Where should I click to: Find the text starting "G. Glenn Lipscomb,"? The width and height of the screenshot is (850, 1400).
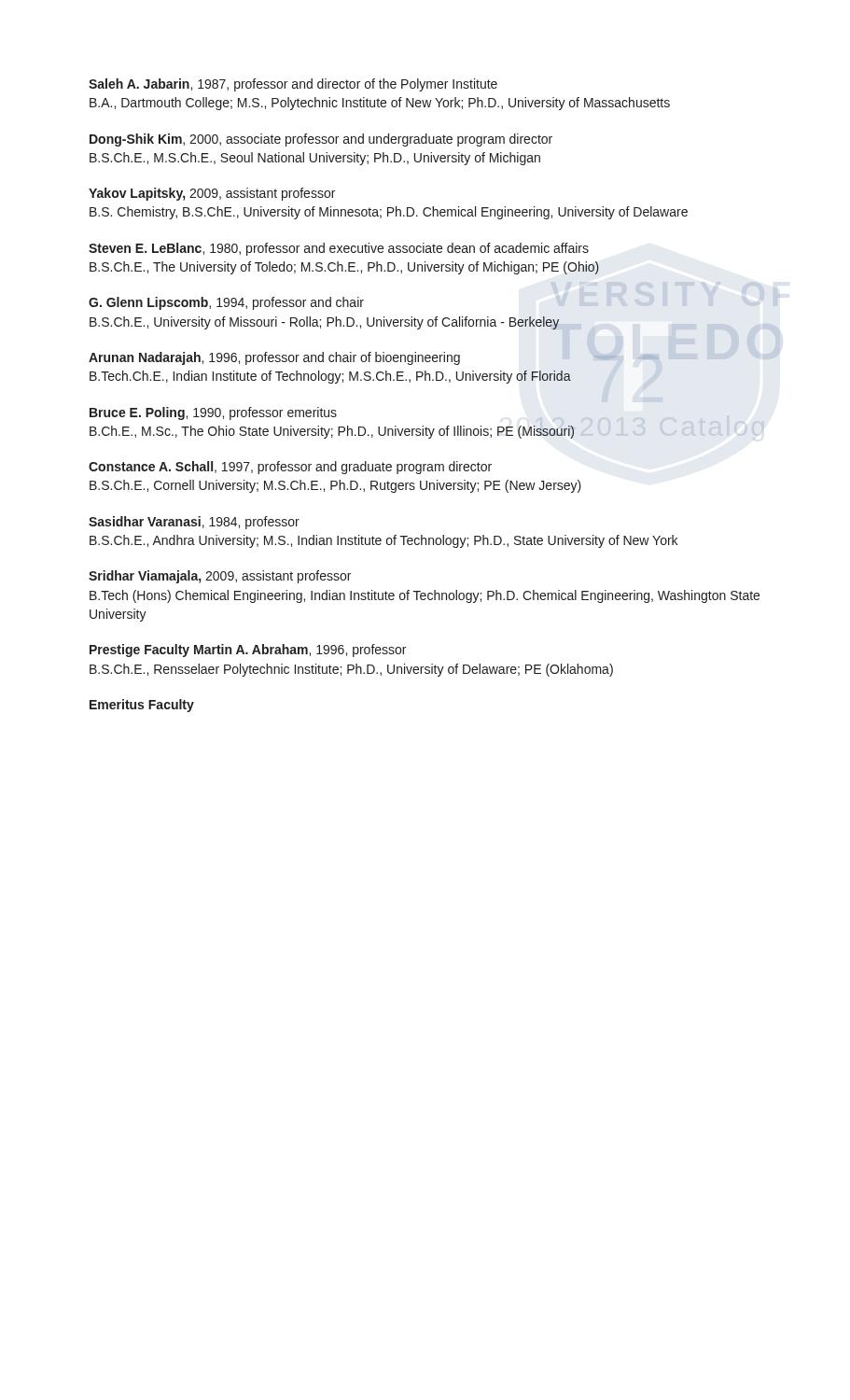coord(425,312)
